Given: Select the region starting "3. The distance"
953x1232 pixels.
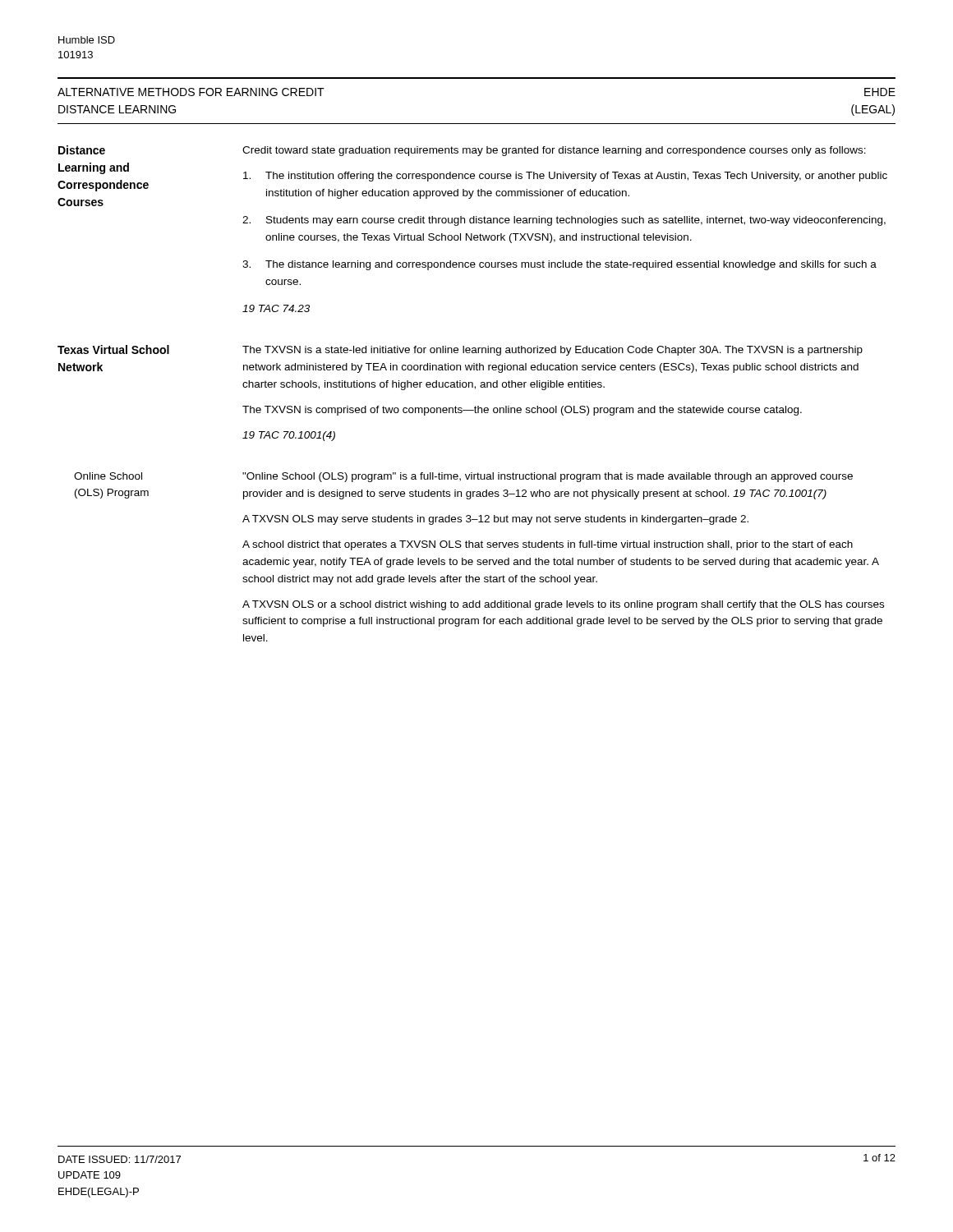Looking at the screenshot, I should pos(569,273).
